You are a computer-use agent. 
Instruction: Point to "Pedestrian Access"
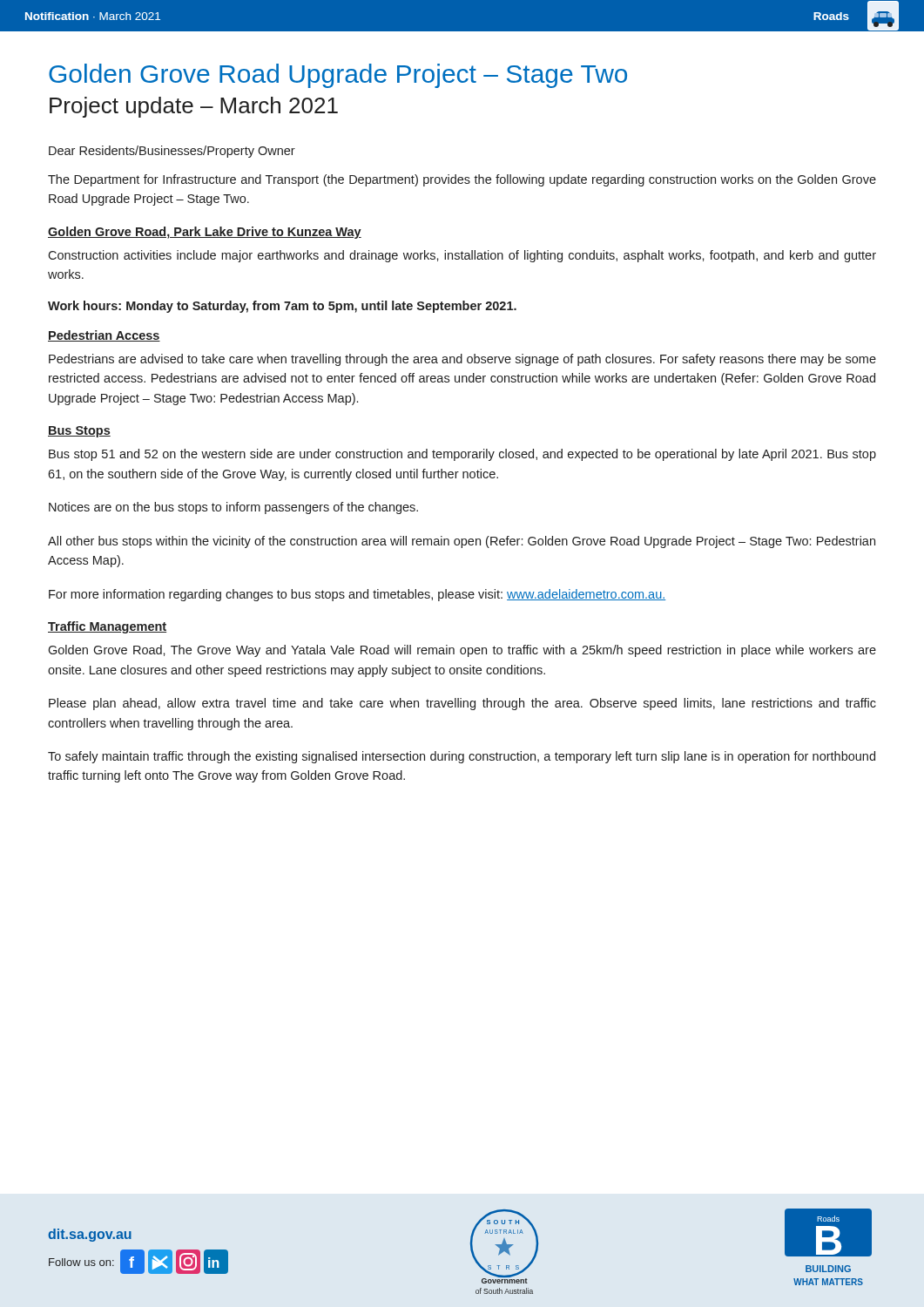point(104,335)
